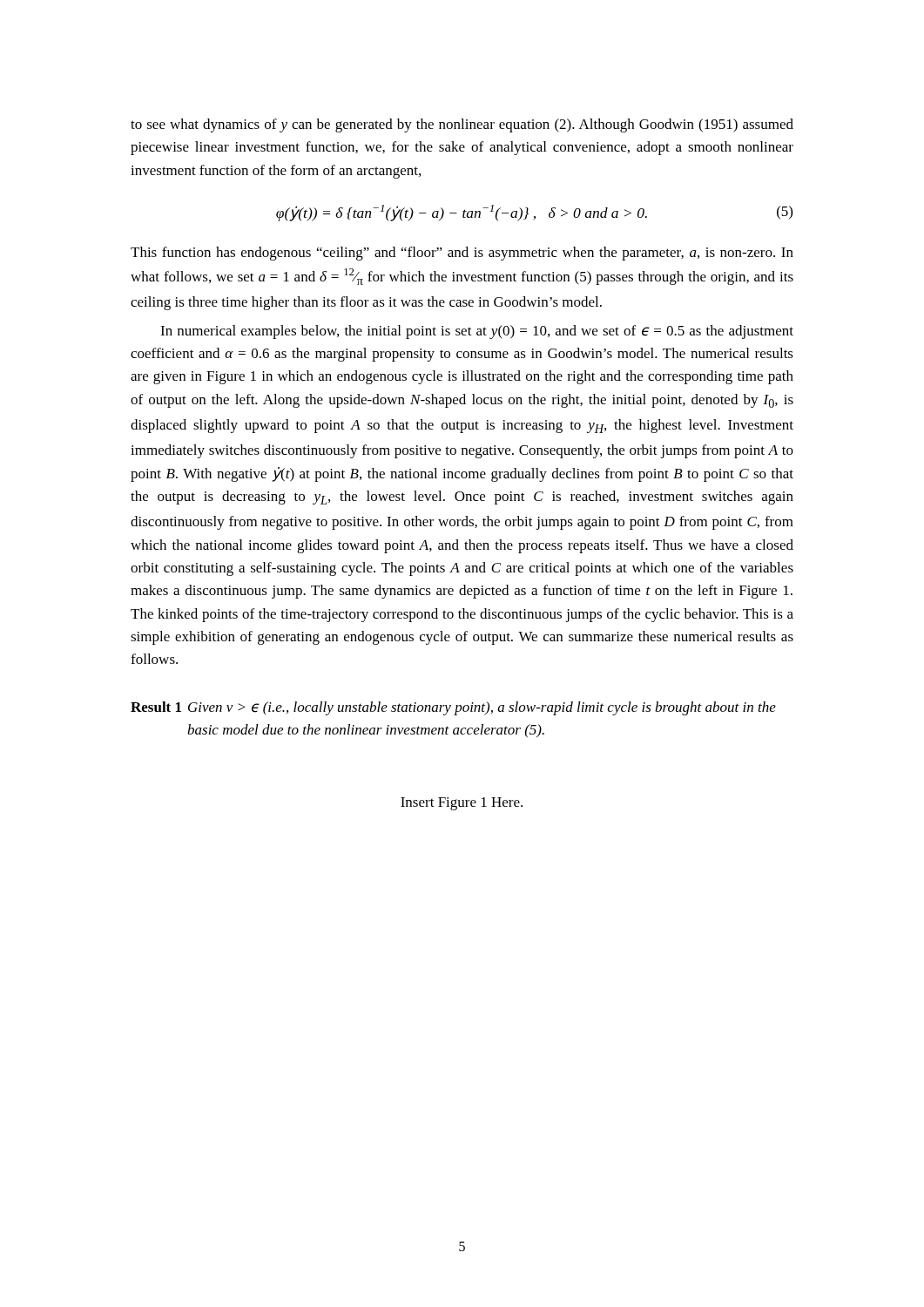Viewport: 924px width, 1307px height.
Task: Where does it say "Insert Figure 1 Here."?
Action: pos(462,802)
